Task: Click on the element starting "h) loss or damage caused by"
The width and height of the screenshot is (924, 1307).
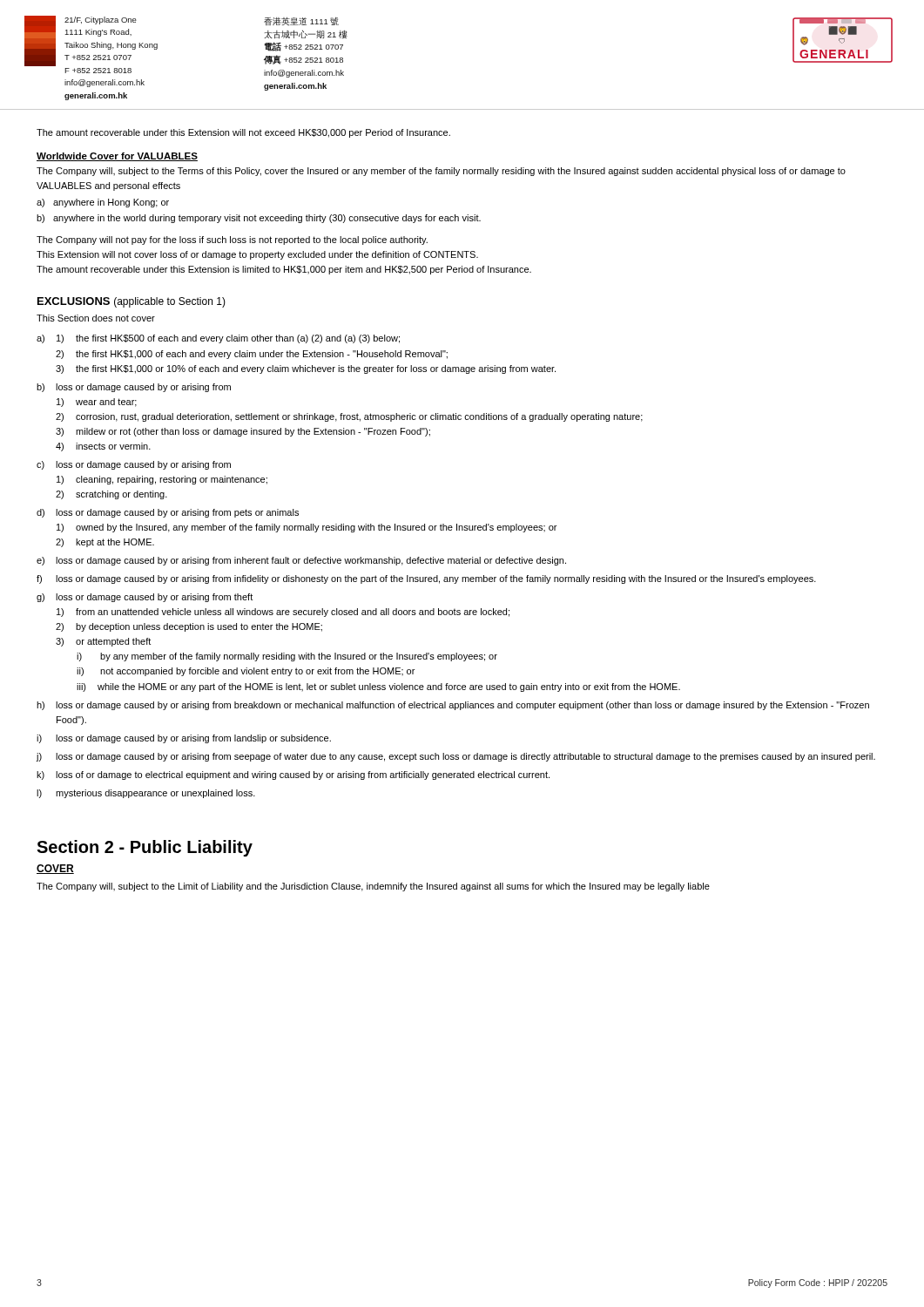Action: coord(462,712)
